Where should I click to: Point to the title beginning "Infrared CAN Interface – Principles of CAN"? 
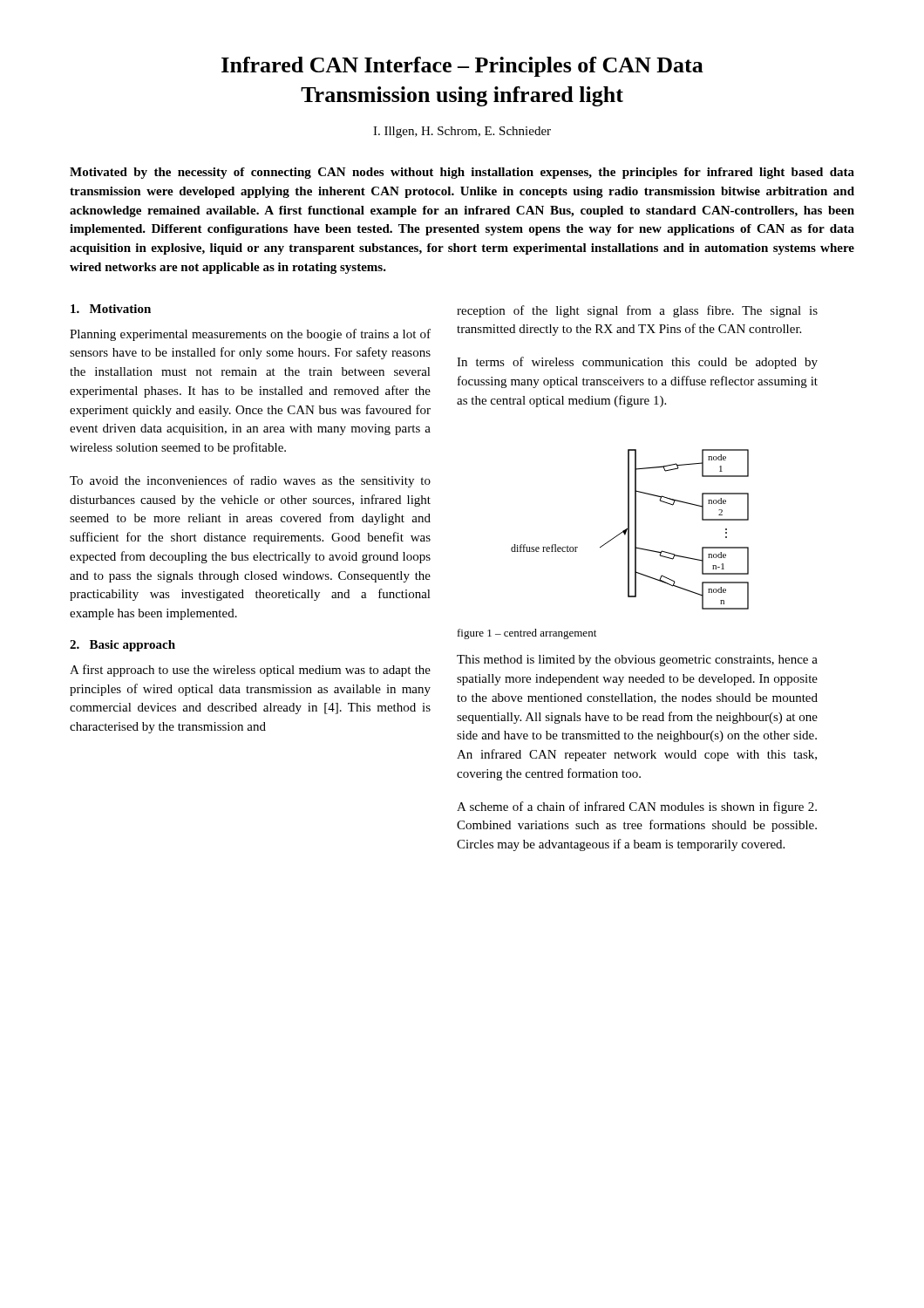462,80
